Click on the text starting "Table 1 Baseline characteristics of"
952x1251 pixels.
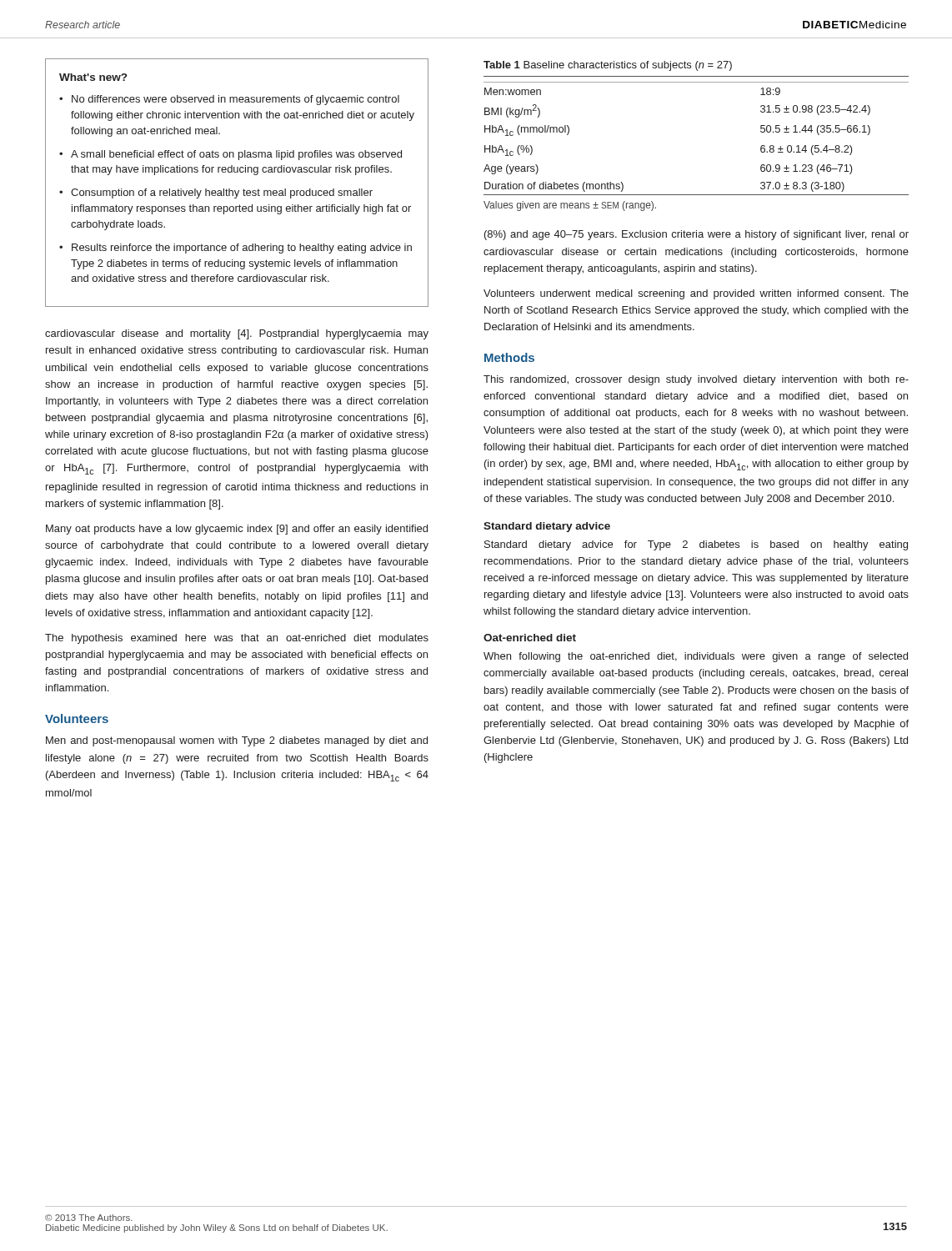point(608,65)
